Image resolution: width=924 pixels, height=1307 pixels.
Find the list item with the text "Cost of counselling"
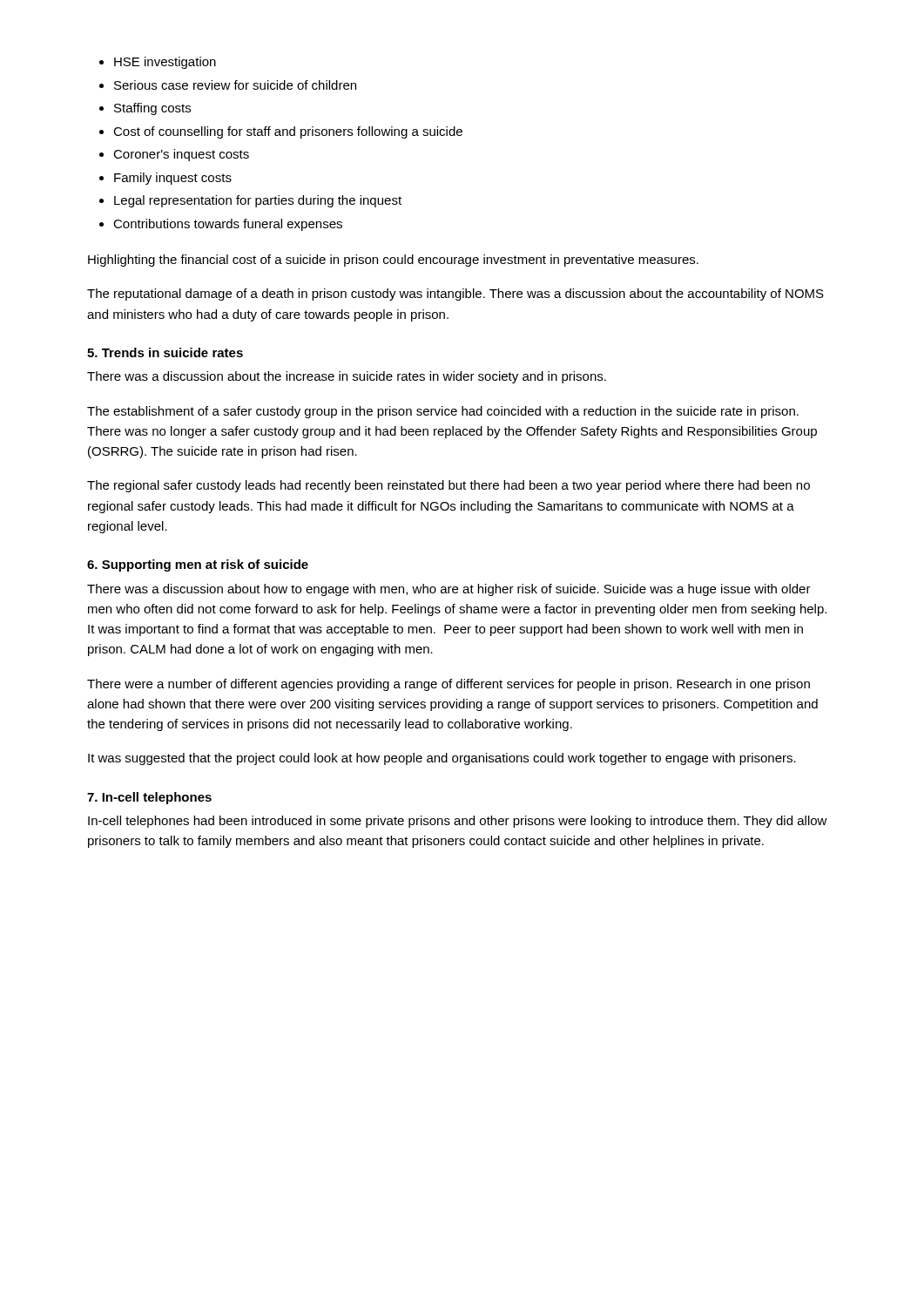[x=288, y=132]
